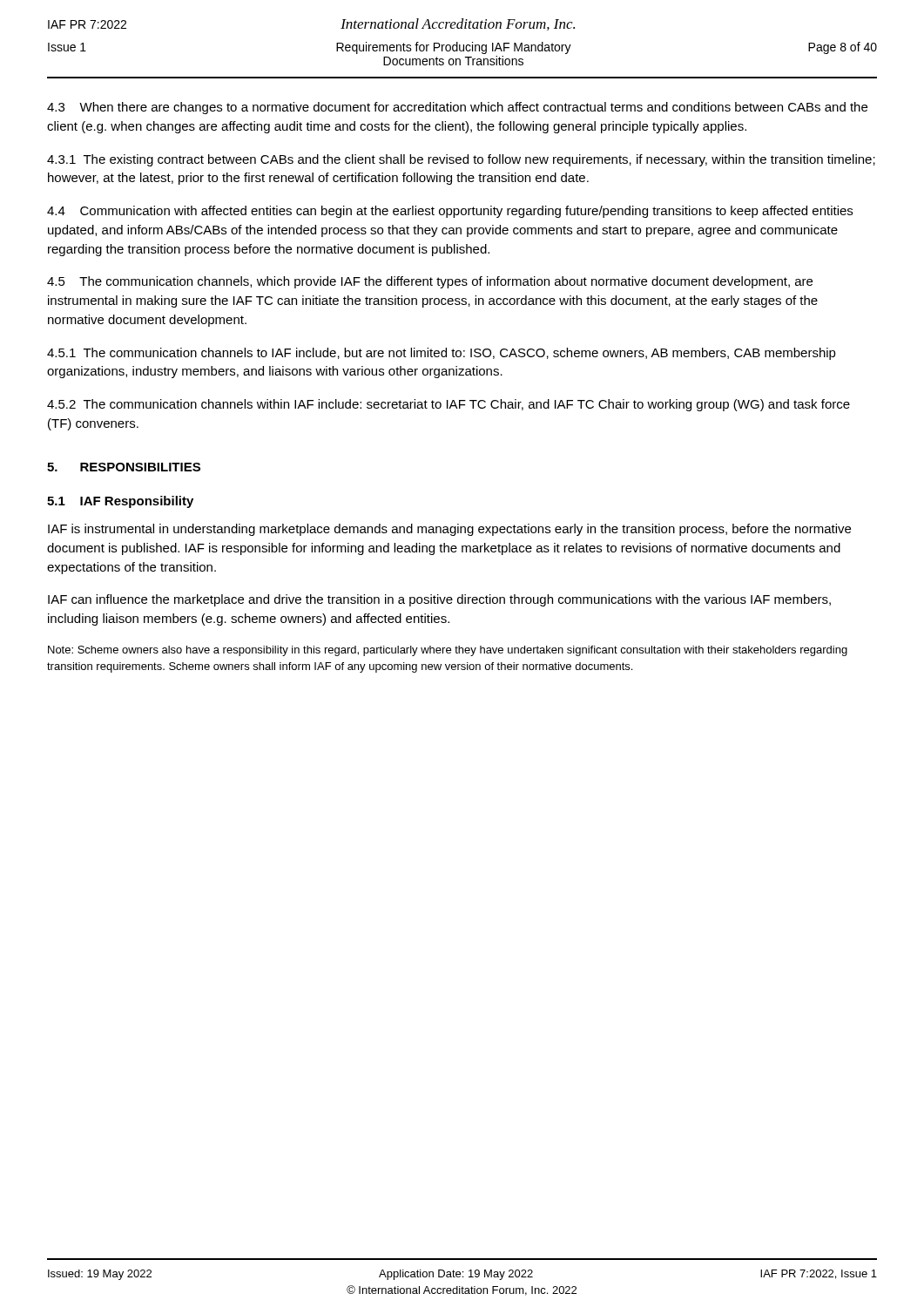Locate the text block with the text "IAF can influence the"
924x1307 pixels.
coord(440,609)
